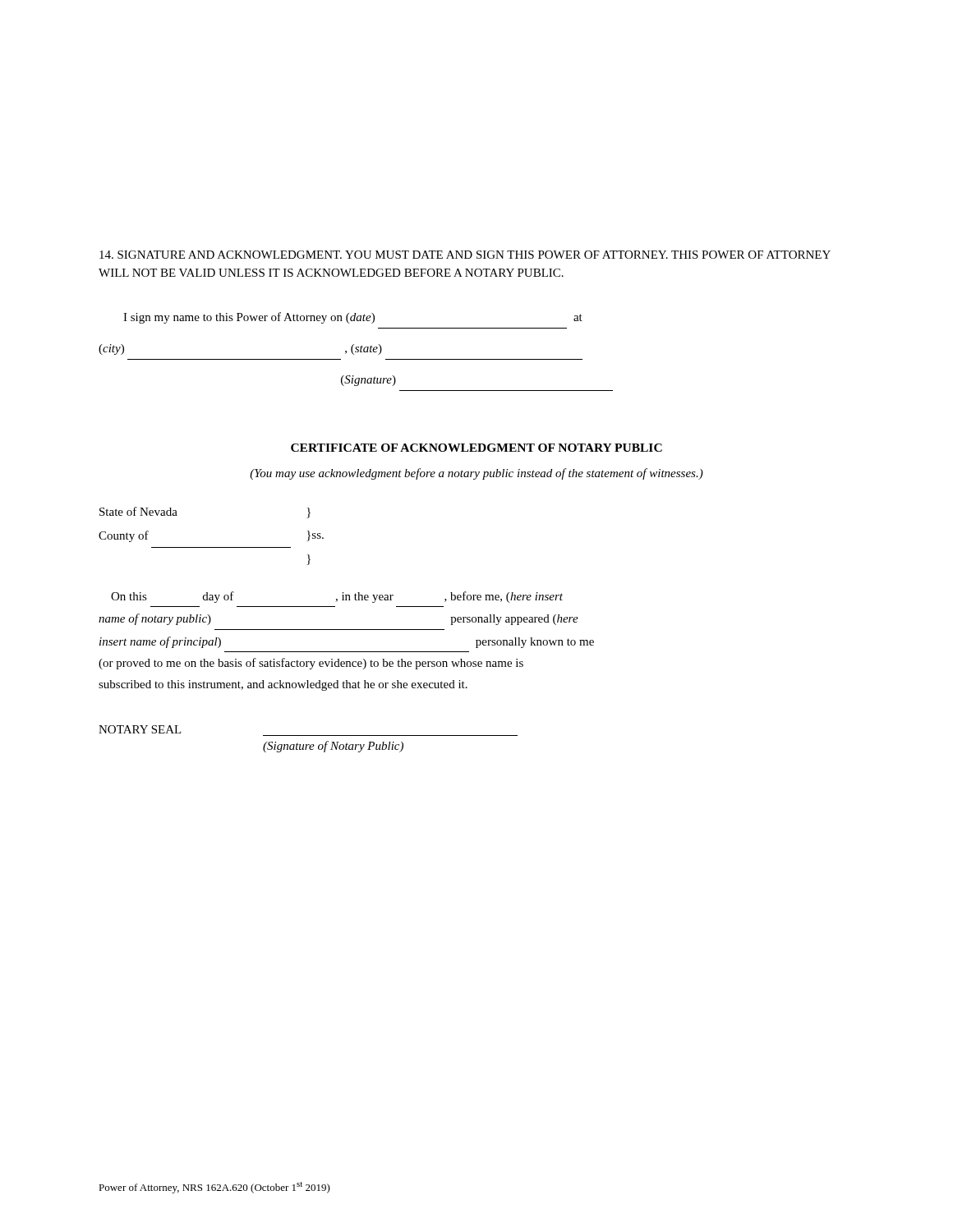The image size is (953, 1232).
Task: Locate the block of text that opens with "On this day"
Action: (346, 638)
